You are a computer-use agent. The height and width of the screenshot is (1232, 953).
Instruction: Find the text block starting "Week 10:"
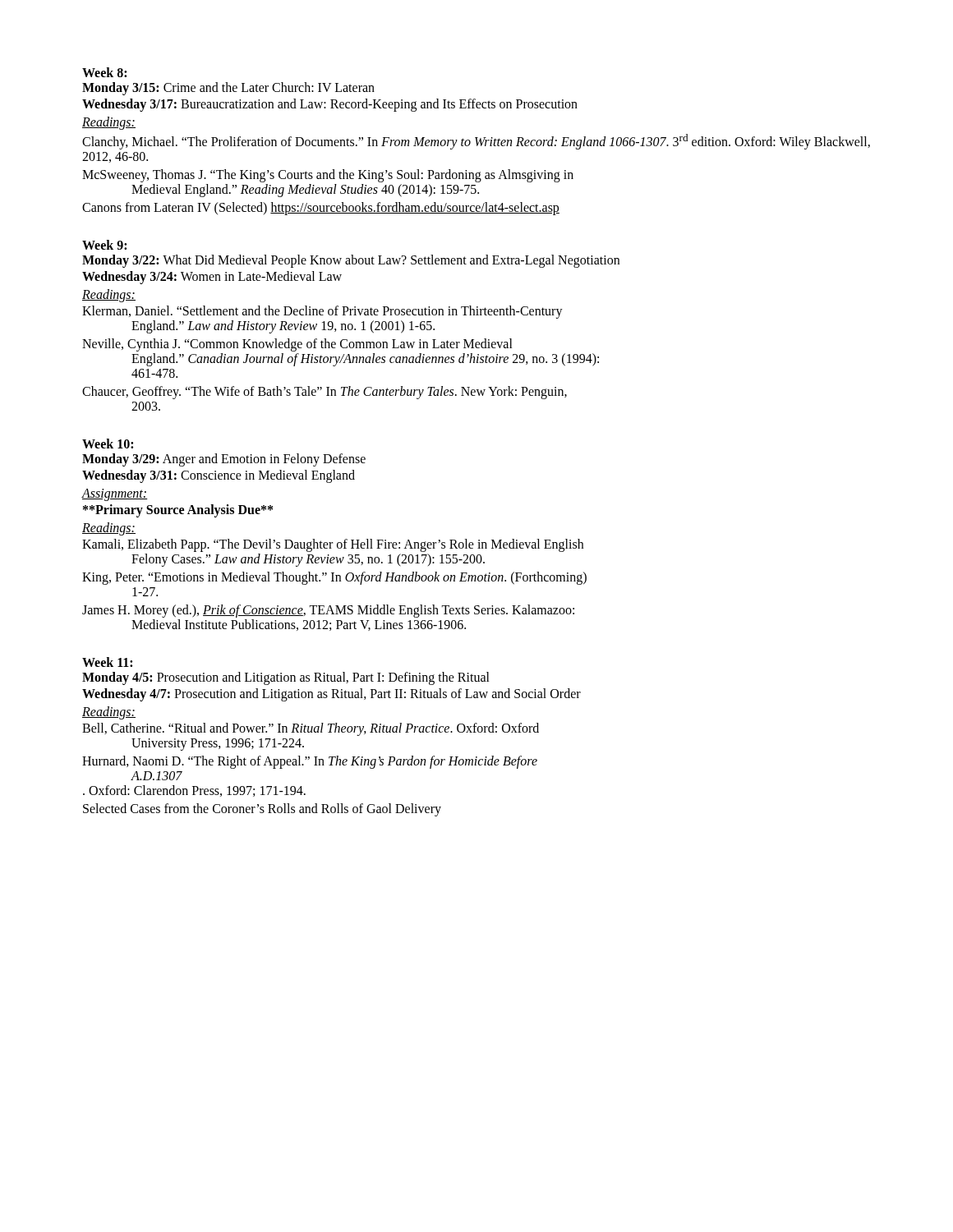point(108,444)
